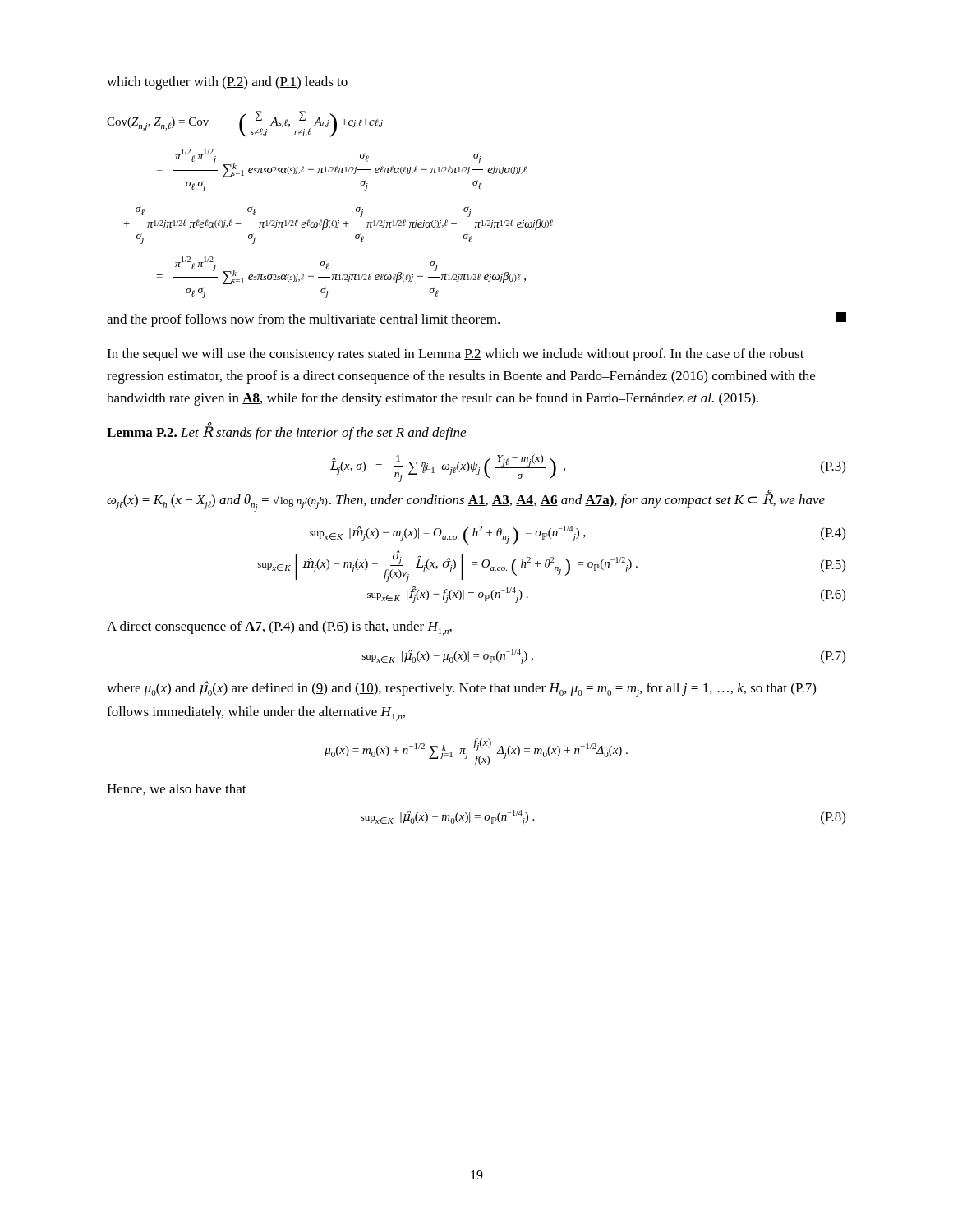The width and height of the screenshot is (953, 1232).
Task: Find the text block that reads "Lemma P.2. Let R̊ stands for"
Action: (287, 432)
